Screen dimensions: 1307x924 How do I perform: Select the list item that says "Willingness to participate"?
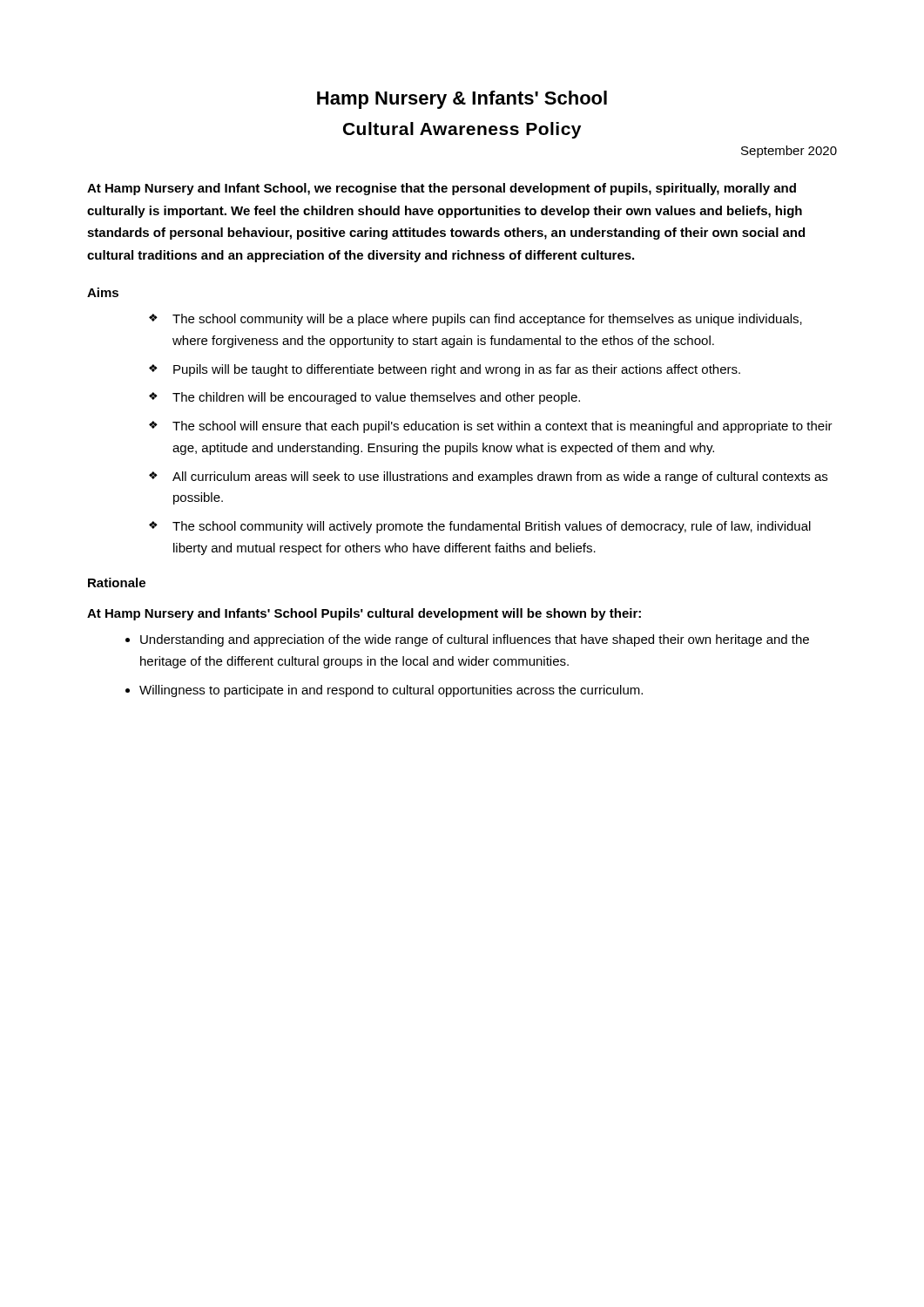pyautogui.click(x=392, y=689)
